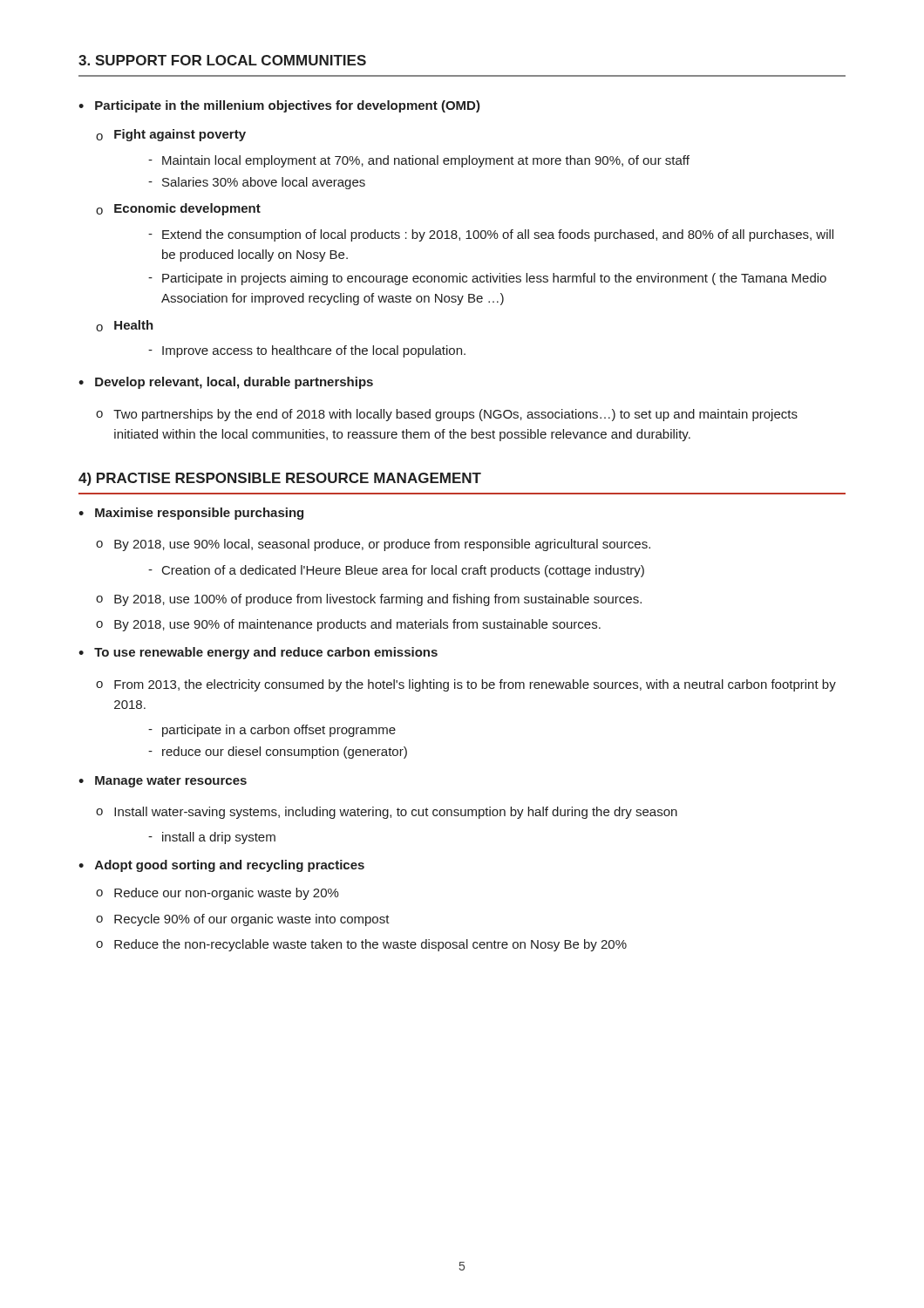
Task: Select the list item that reads "- Maintain local employment at 70%,"
Action: (419, 160)
